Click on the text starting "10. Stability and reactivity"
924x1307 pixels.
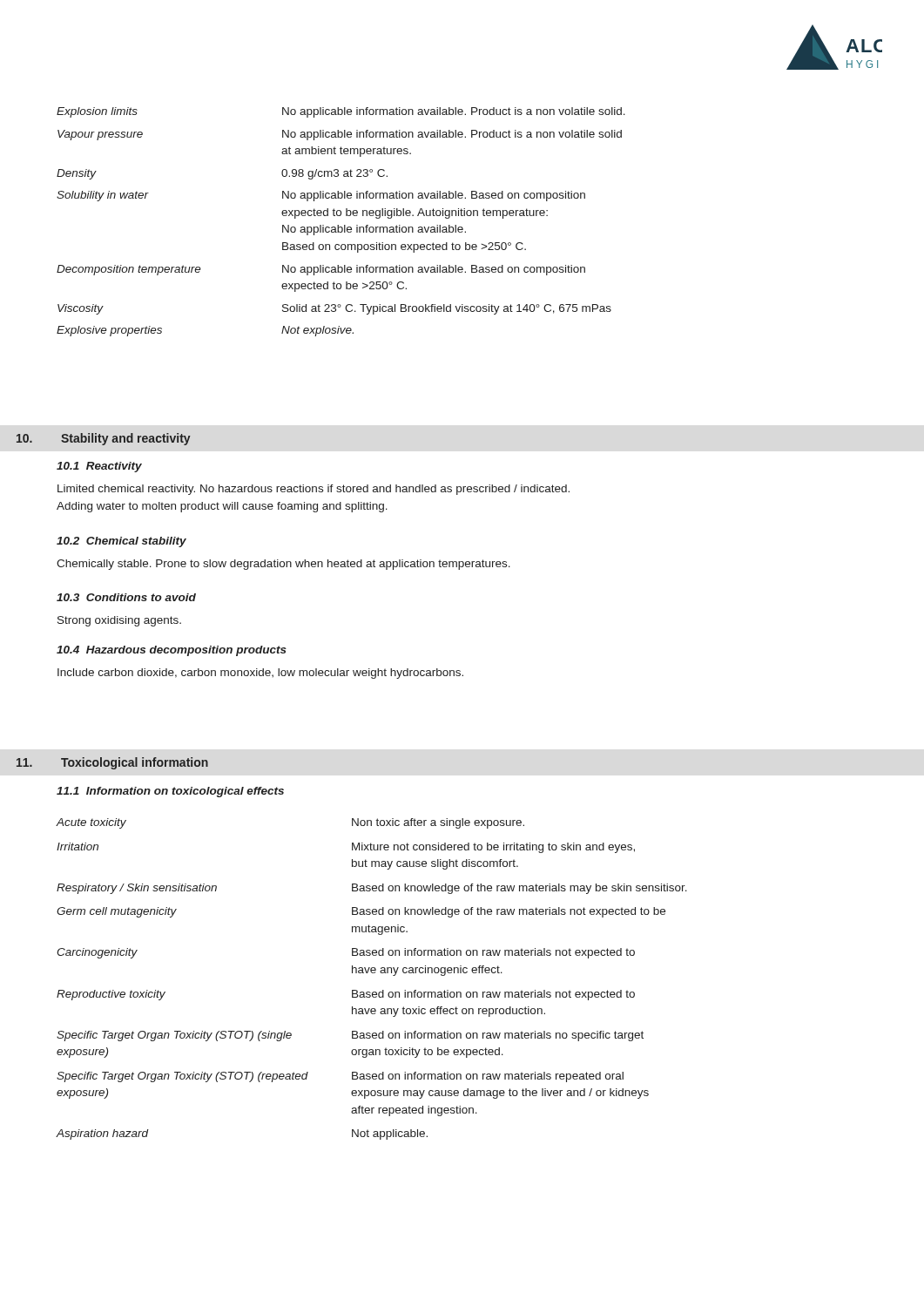104,439
